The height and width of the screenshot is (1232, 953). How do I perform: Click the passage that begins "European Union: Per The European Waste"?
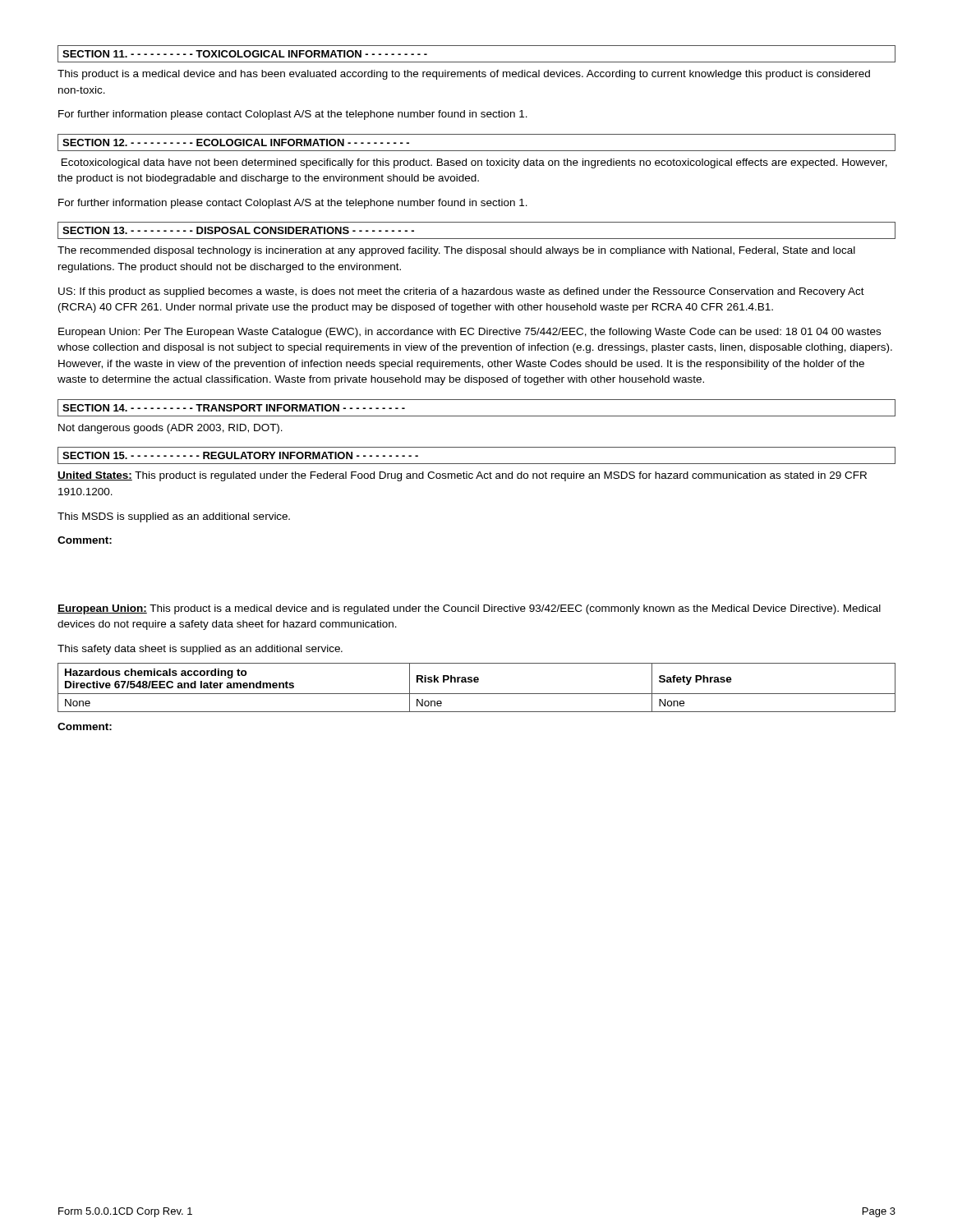pyautogui.click(x=475, y=355)
